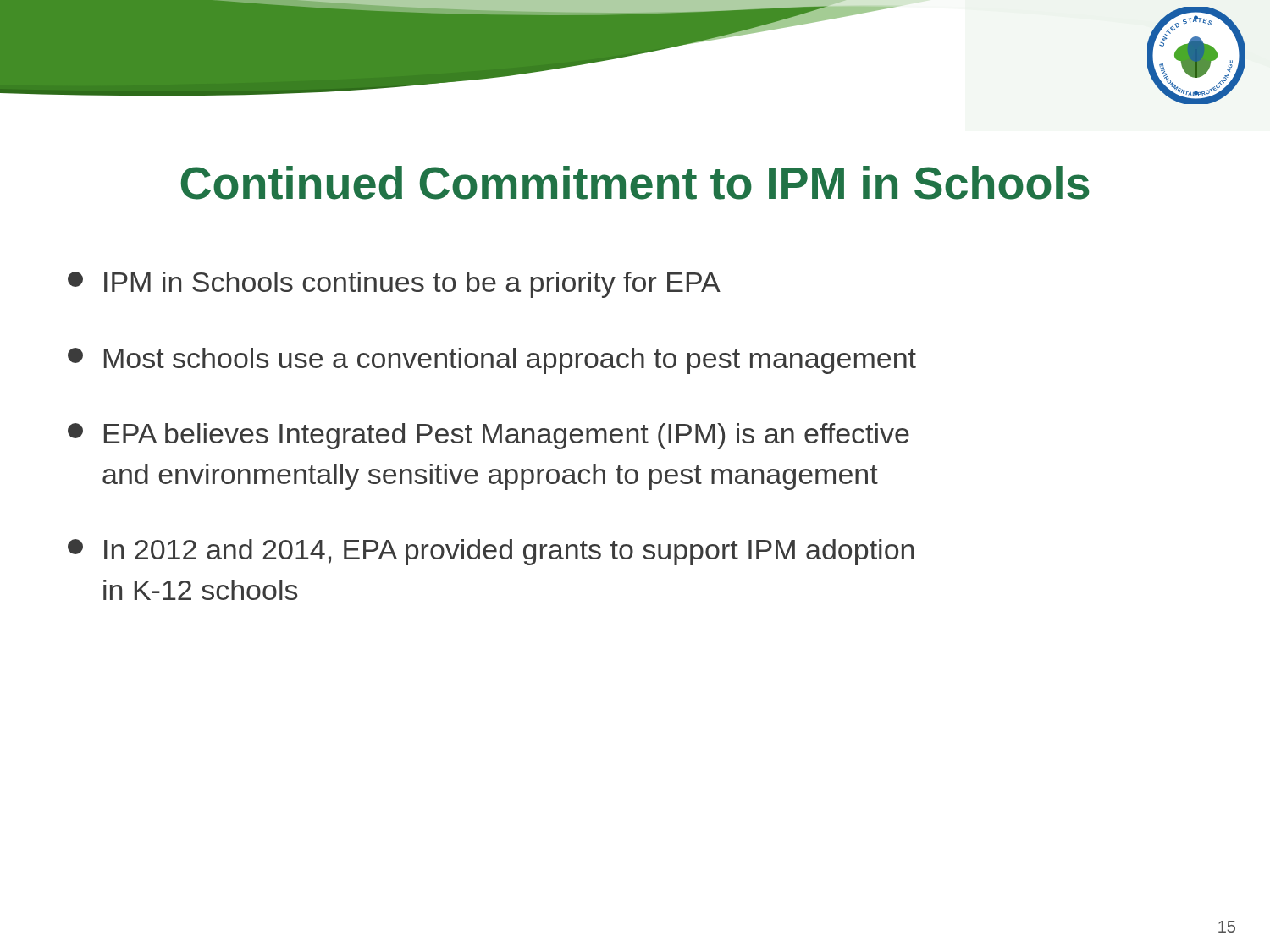The width and height of the screenshot is (1270, 952).
Task: Select the illustration
Action: 635,66
